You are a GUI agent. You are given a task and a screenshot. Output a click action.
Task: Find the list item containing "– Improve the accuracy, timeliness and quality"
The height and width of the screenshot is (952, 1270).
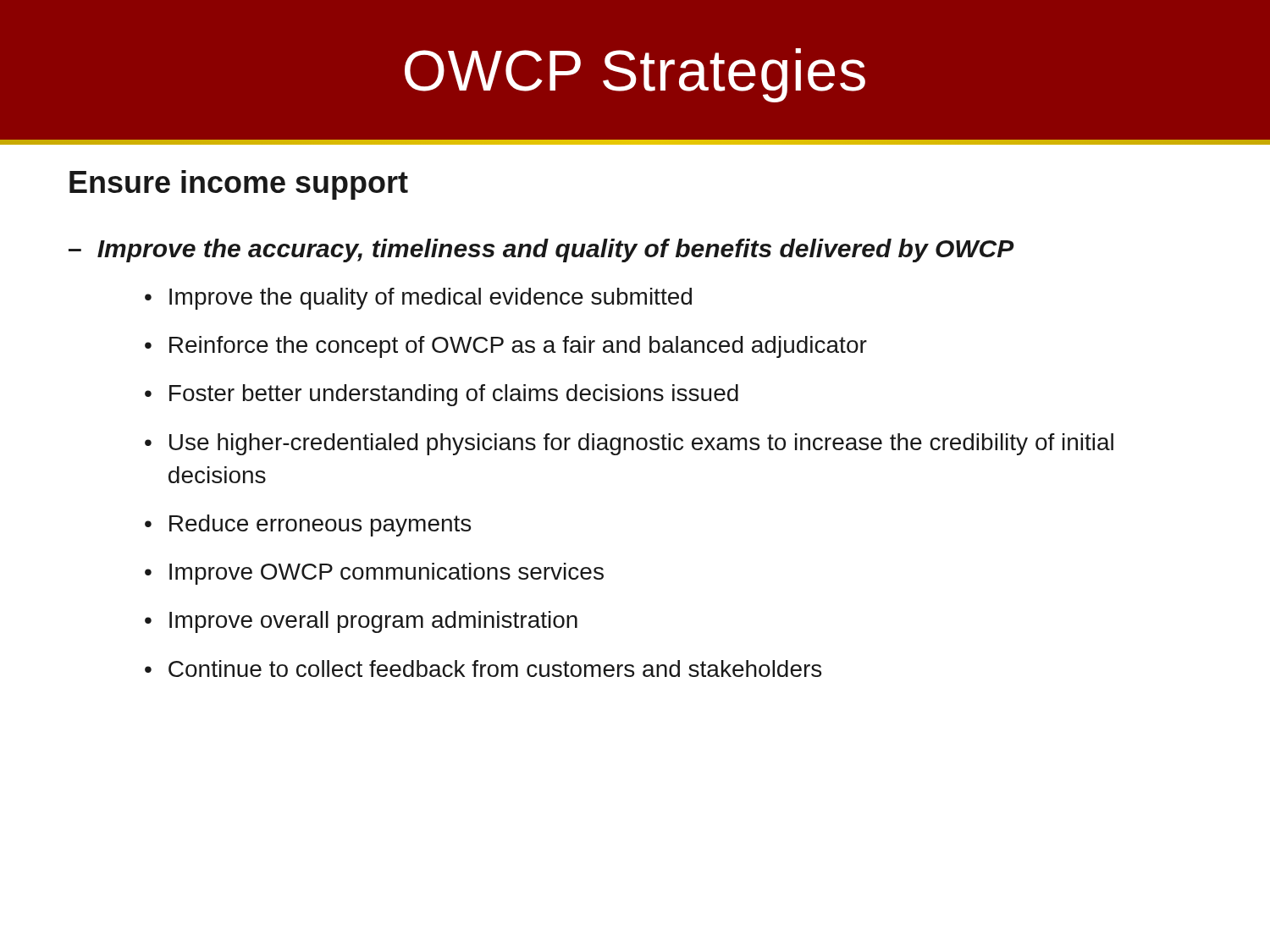pyautogui.click(x=541, y=249)
